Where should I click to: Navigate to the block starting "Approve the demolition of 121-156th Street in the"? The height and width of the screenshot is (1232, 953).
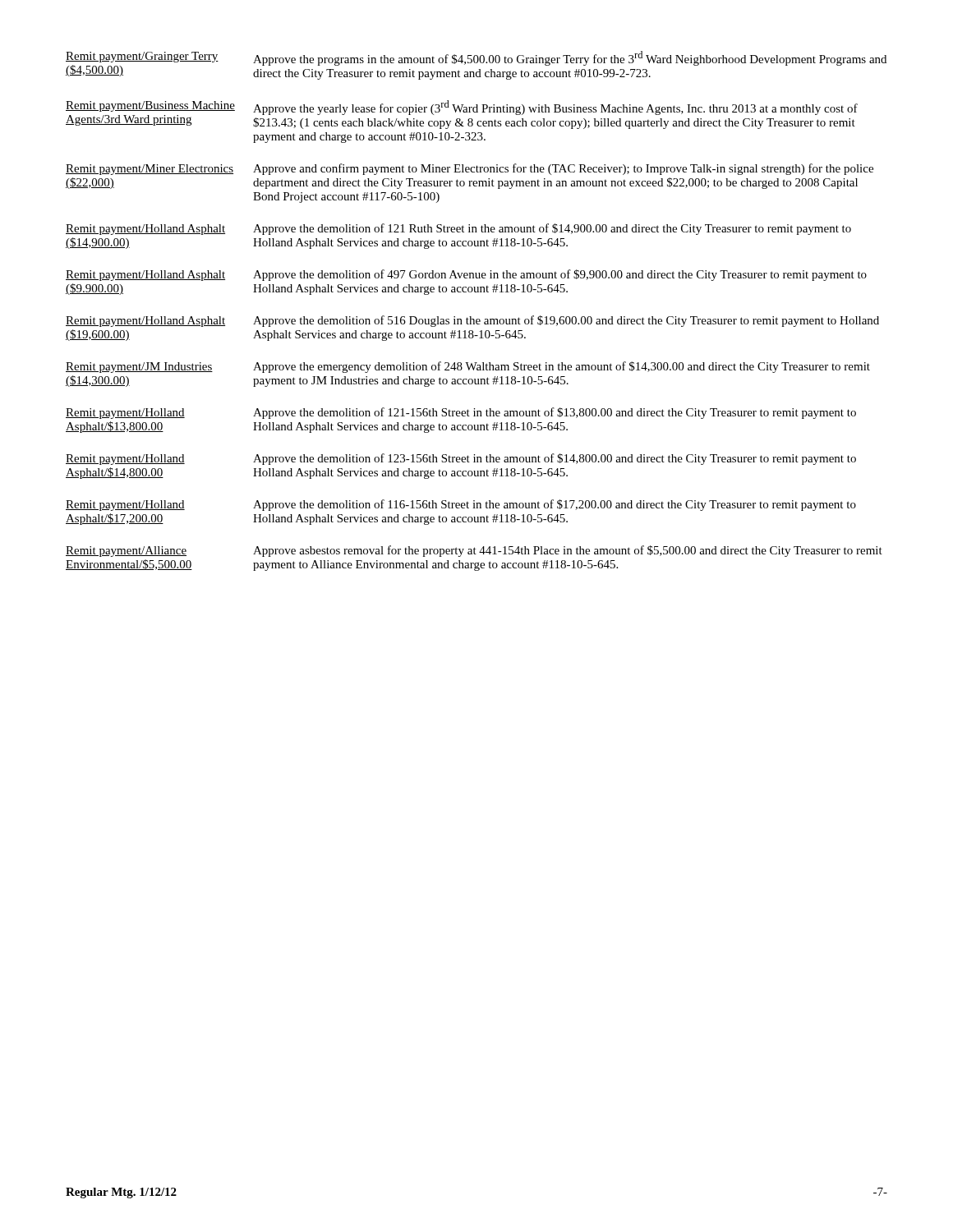pyautogui.click(x=555, y=419)
